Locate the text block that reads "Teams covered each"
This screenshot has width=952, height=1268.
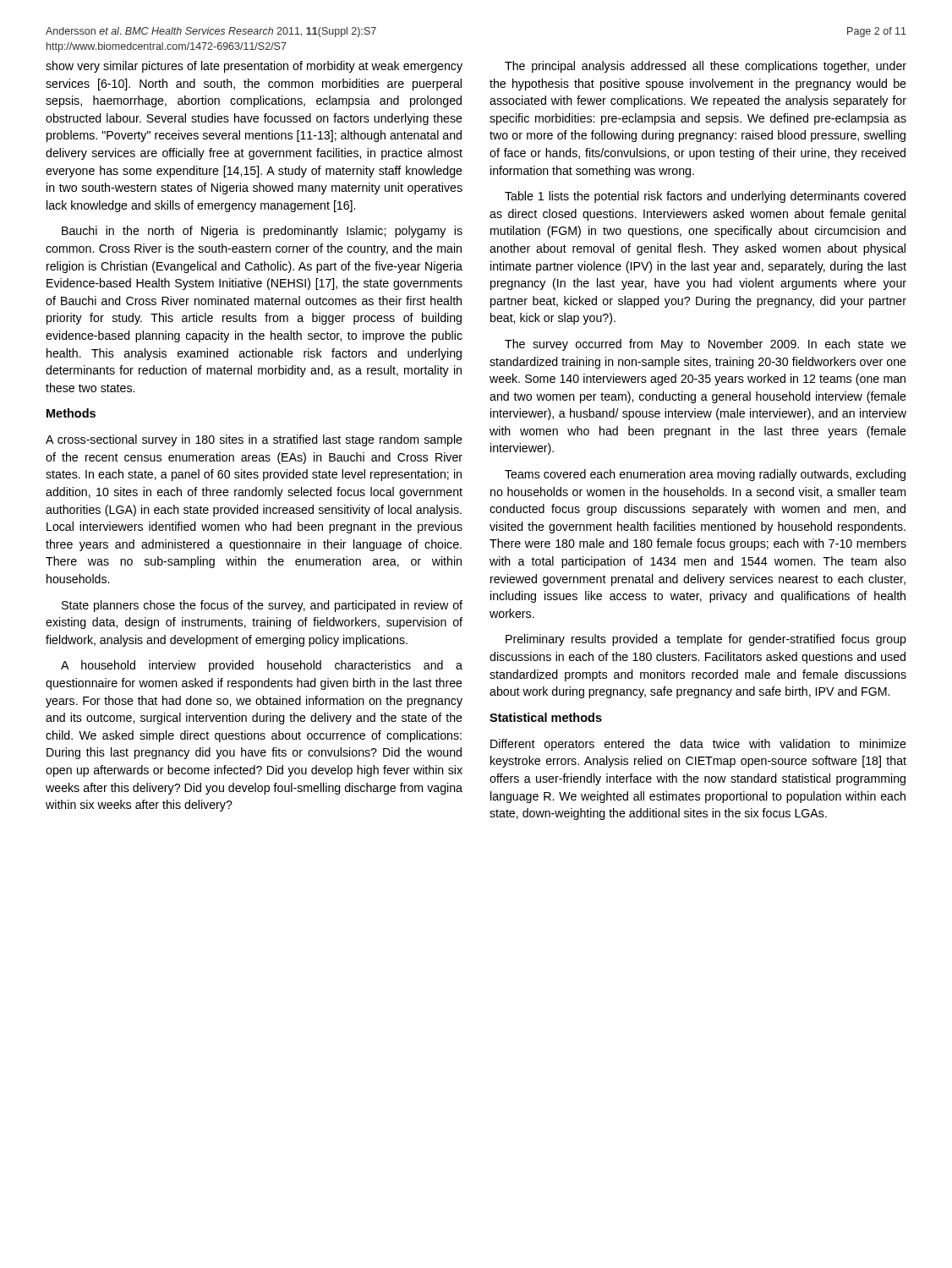click(698, 544)
